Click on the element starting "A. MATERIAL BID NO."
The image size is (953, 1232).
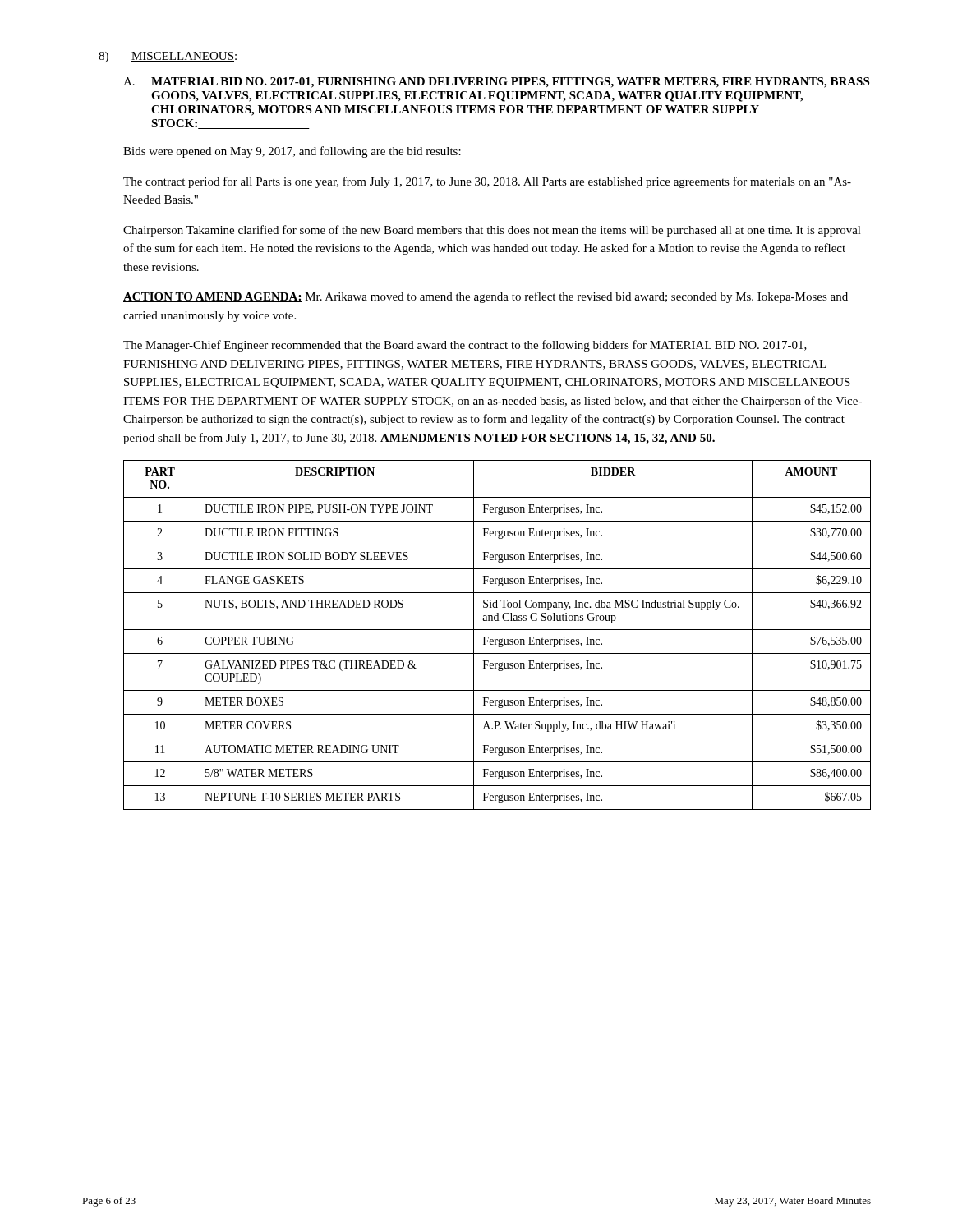point(497,103)
